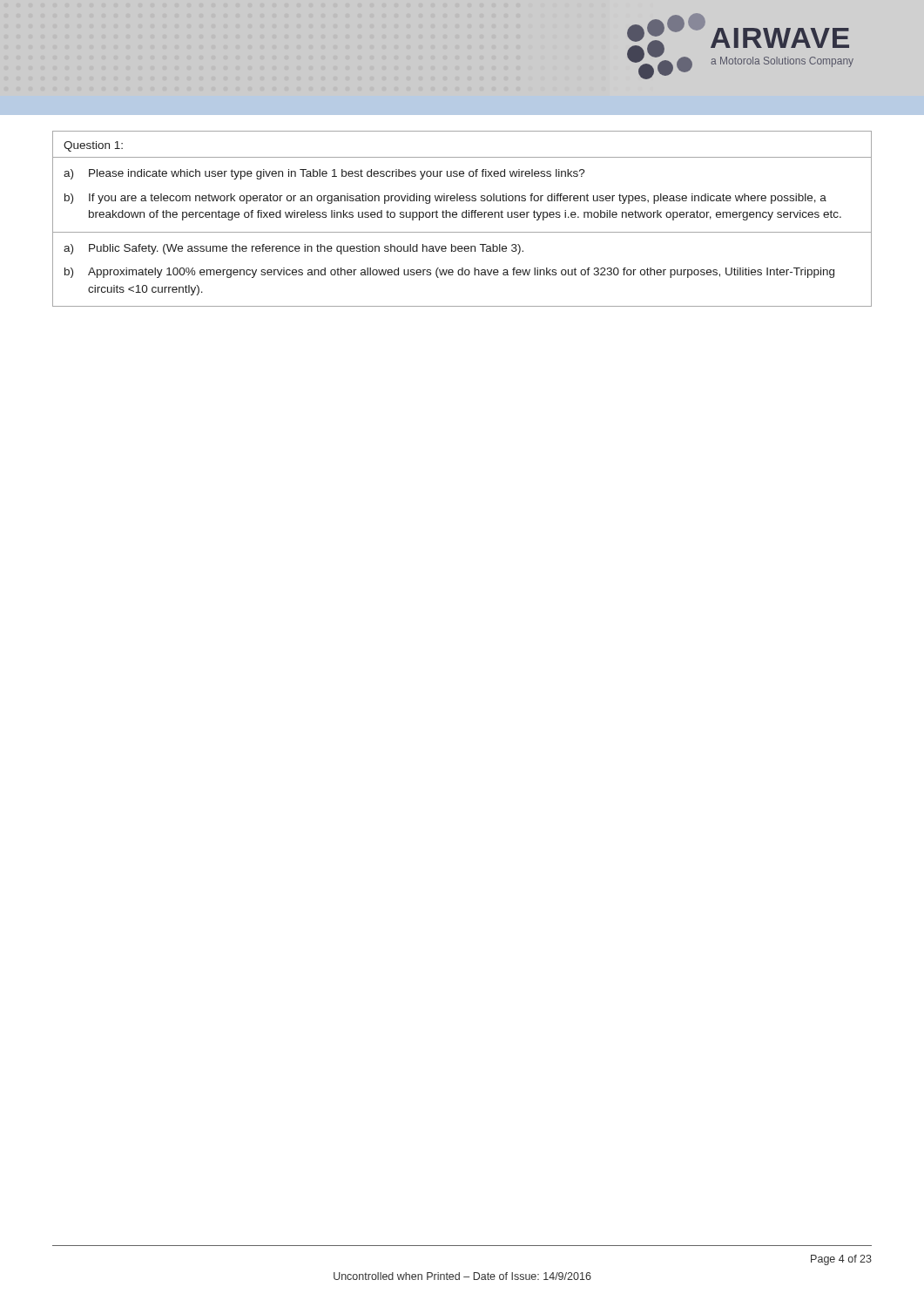Viewport: 924px width, 1307px height.
Task: Find the element starting "b) Approximately 100% emergency services and"
Action: (x=462, y=280)
